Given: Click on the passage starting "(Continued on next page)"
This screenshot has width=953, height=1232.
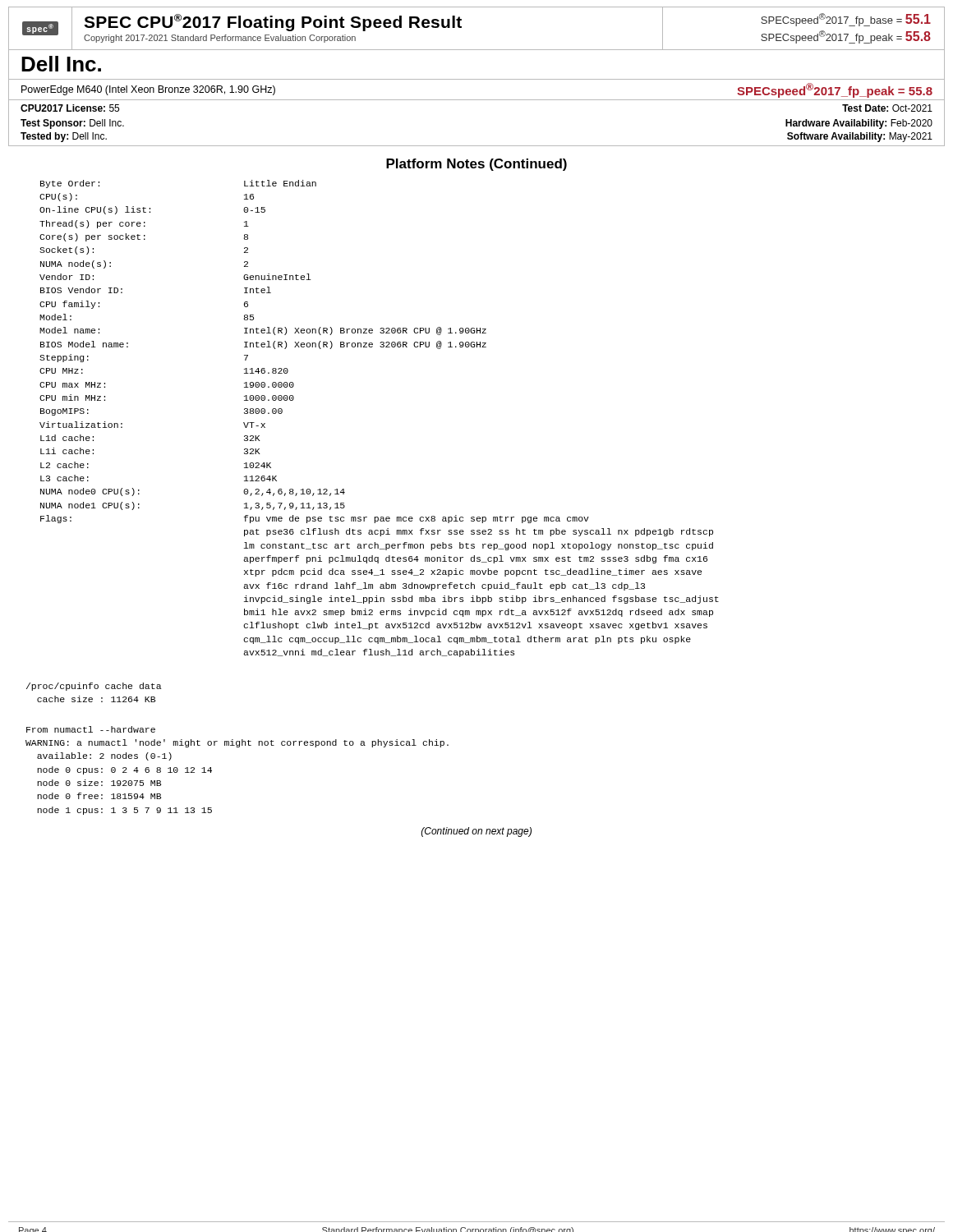Looking at the screenshot, I should coord(476,831).
